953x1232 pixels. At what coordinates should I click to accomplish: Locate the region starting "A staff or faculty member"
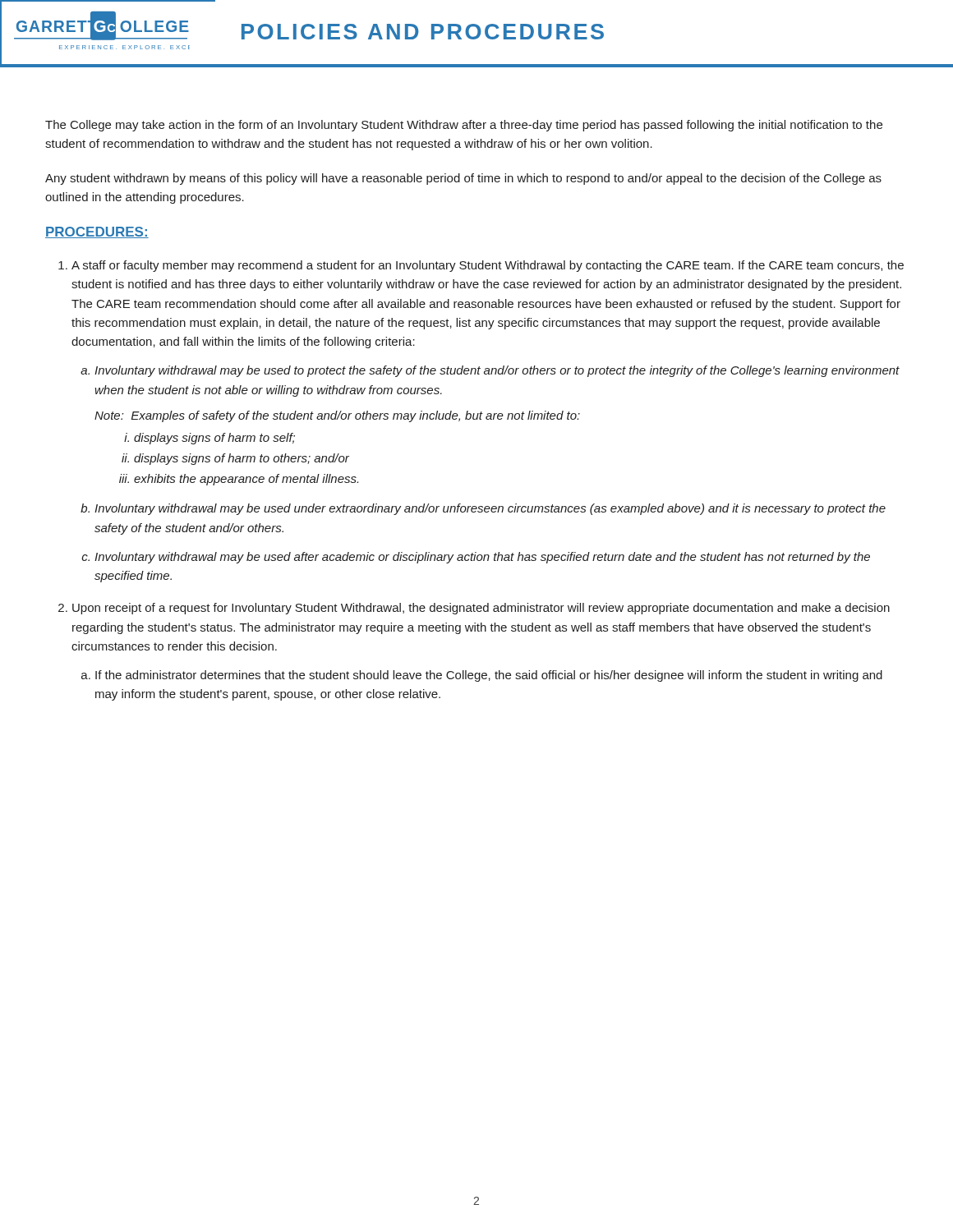(x=490, y=421)
